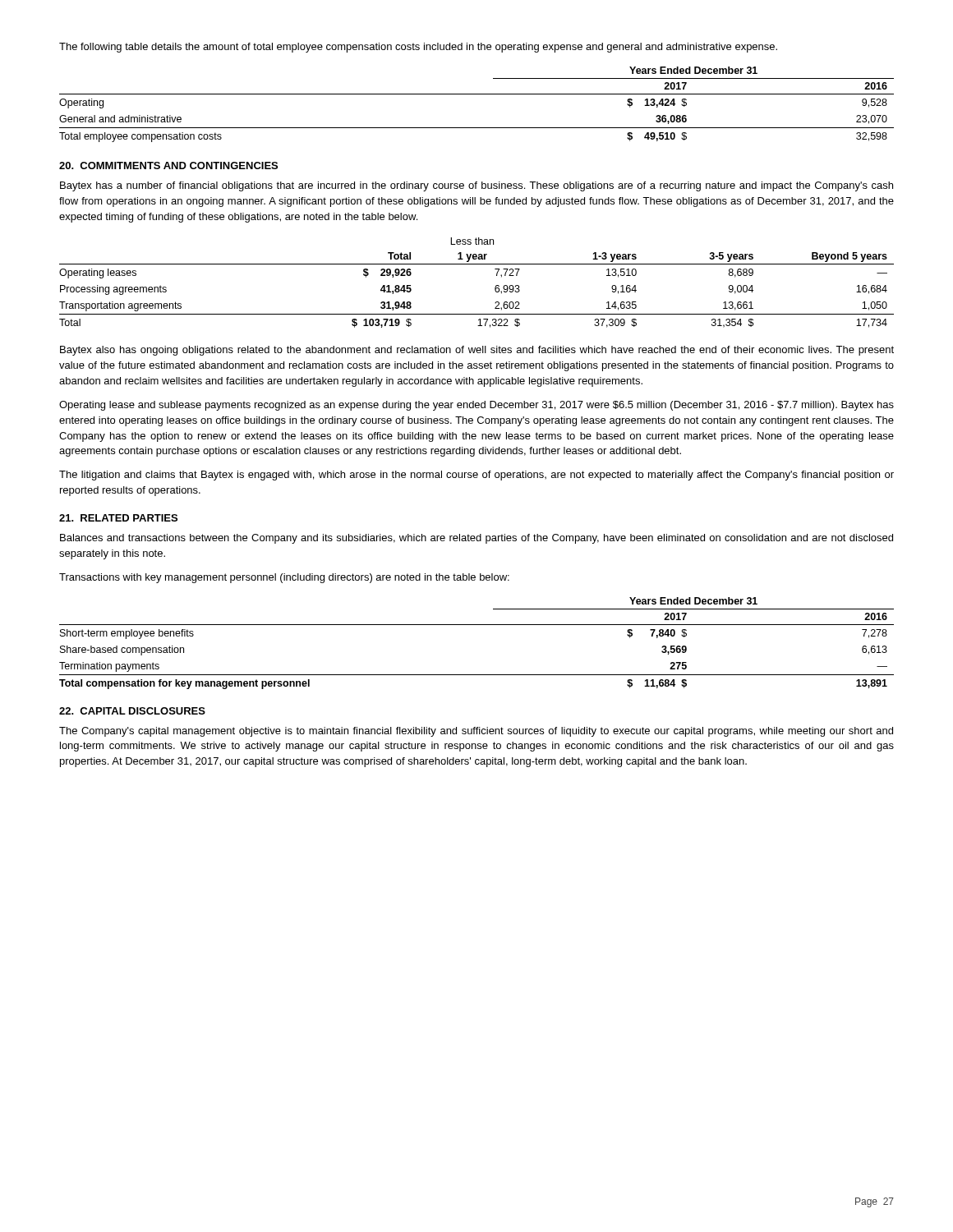Select the text starting "Balances and transactions between"
This screenshot has width=953, height=1232.
476,546
